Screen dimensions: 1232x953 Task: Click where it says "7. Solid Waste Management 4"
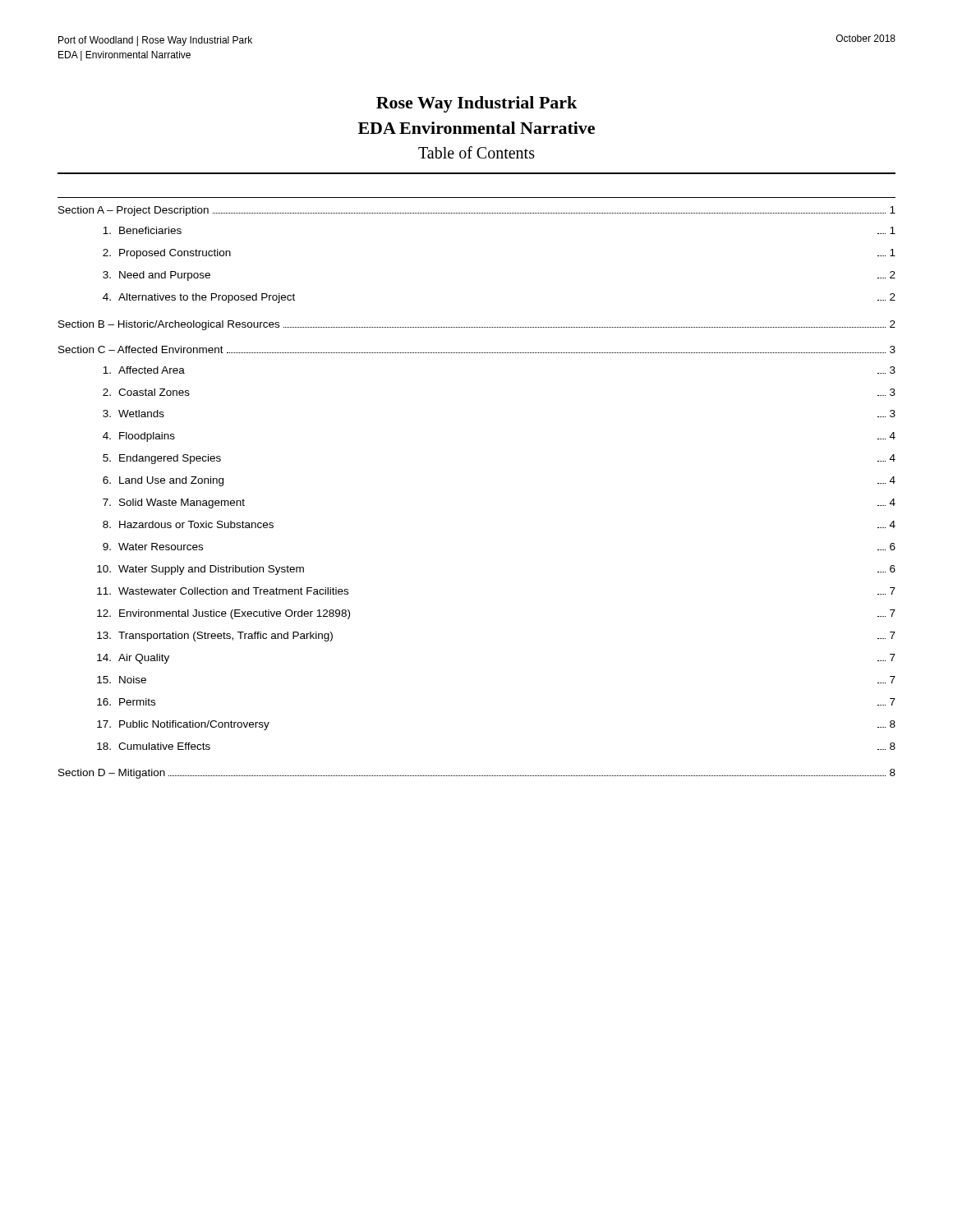pyautogui.click(x=185, y=503)
